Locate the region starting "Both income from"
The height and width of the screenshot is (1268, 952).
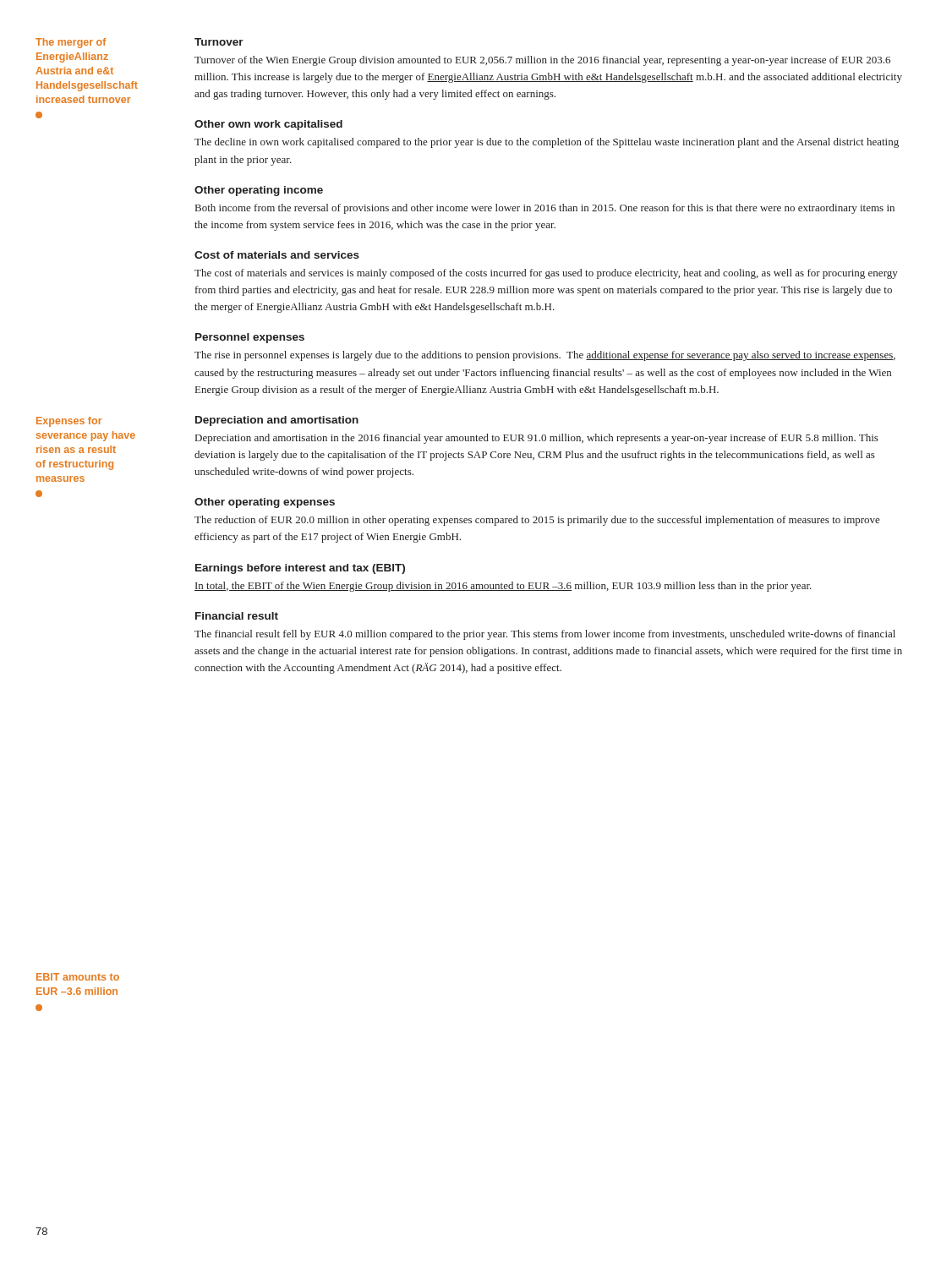pos(545,216)
